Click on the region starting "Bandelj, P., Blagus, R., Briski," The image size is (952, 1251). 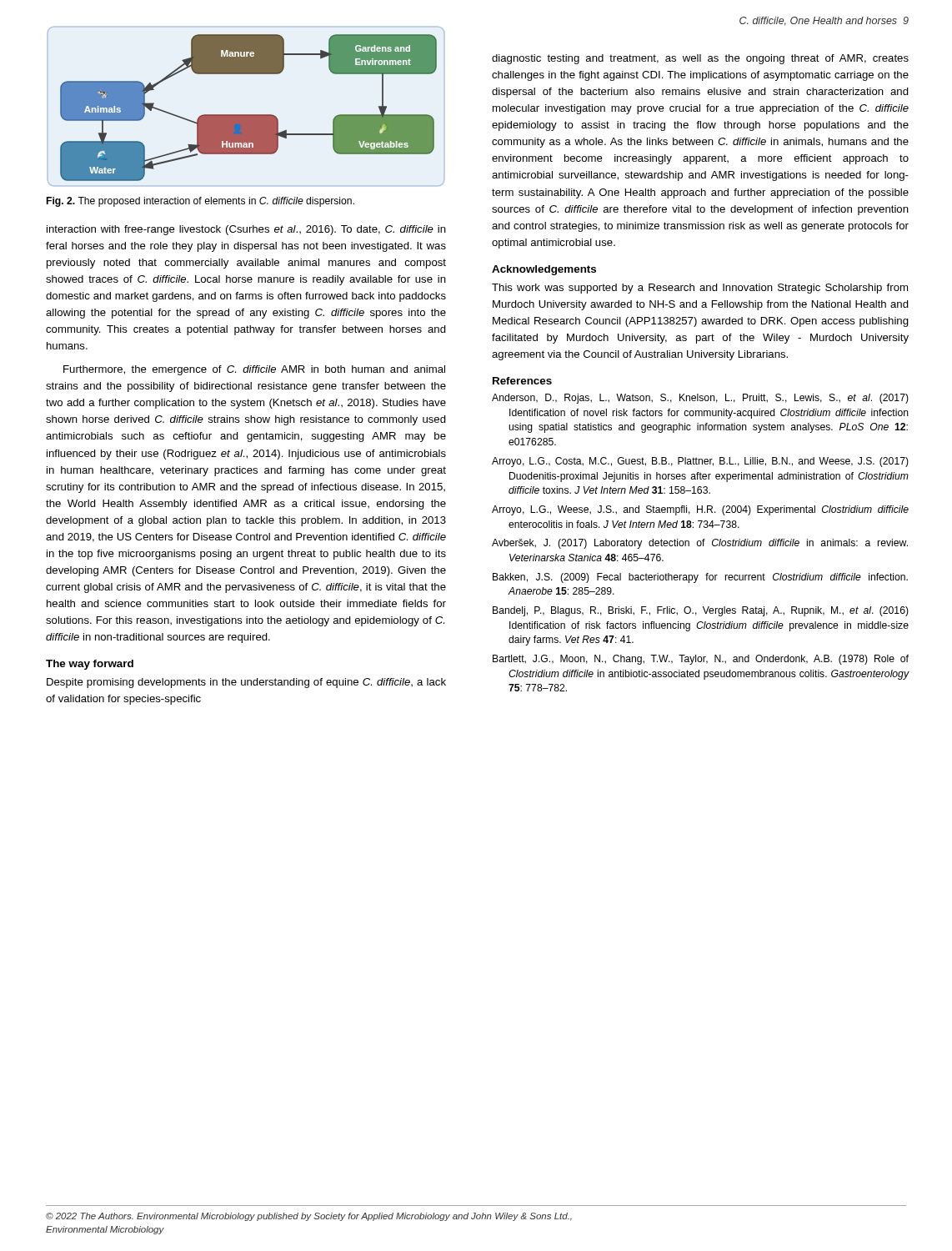pos(700,625)
